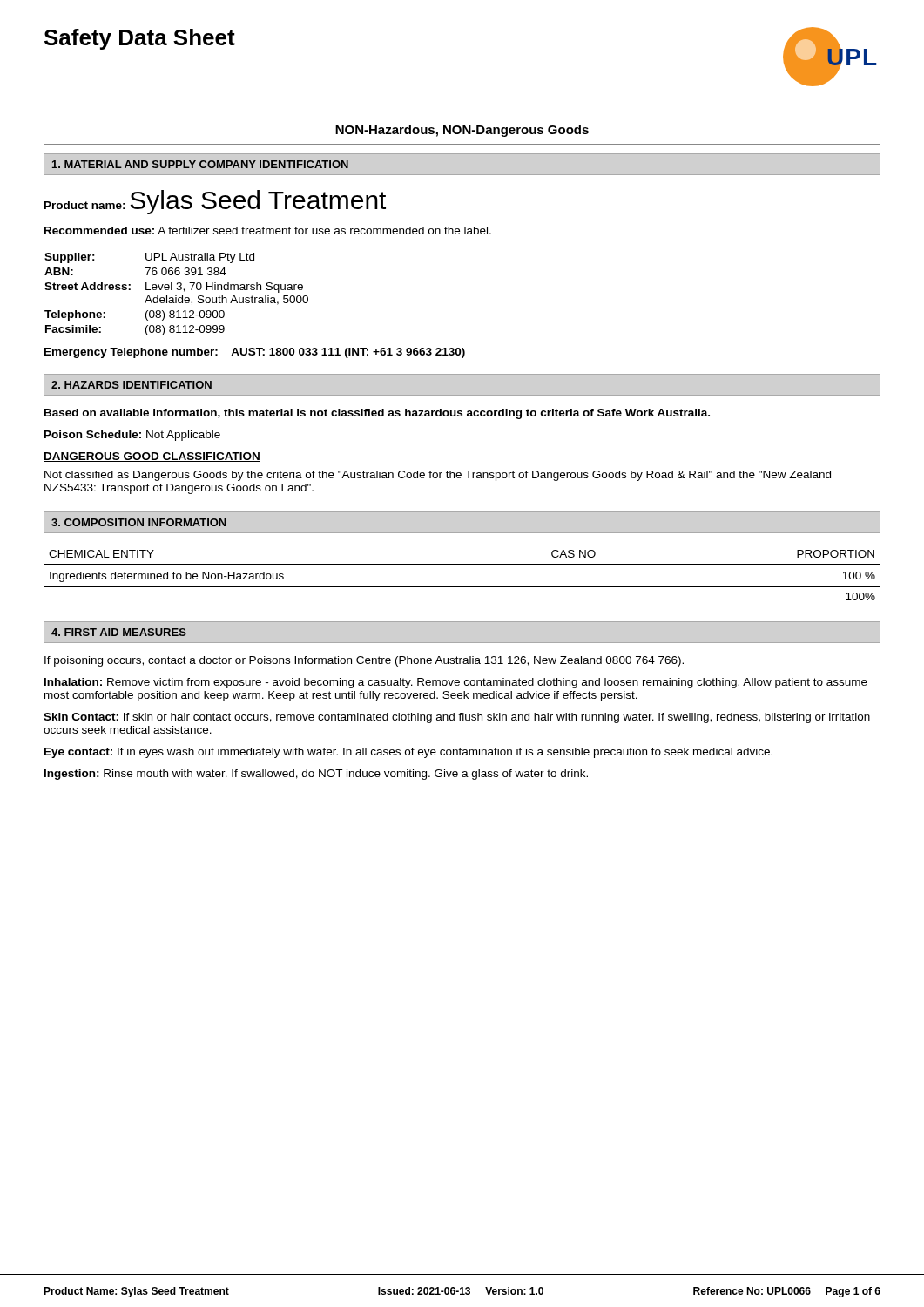
Task: Click on the element starting "2. HAZARDS IDENTIFICATION"
Action: (132, 385)
